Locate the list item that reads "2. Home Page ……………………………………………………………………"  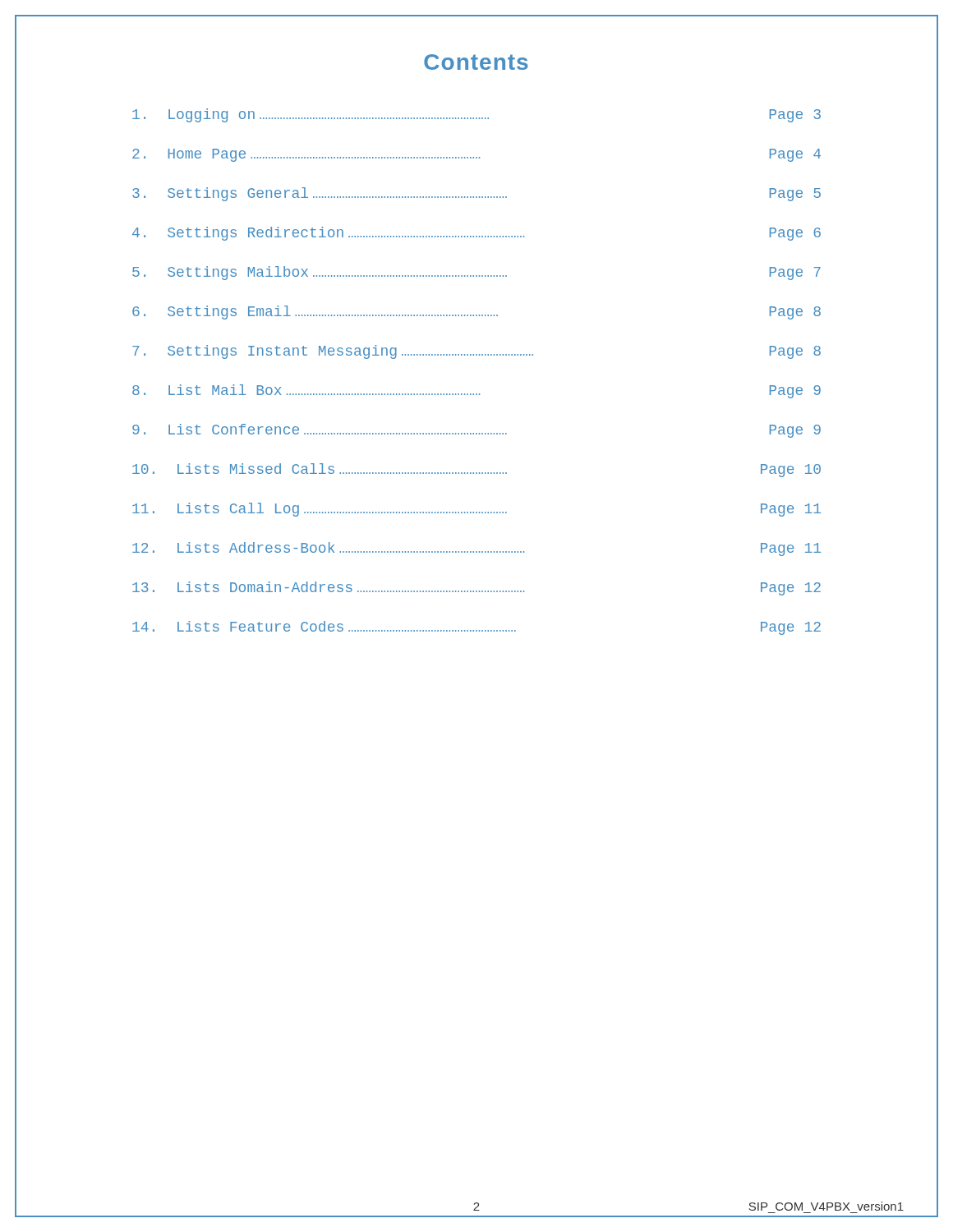[x=476, y=154]
